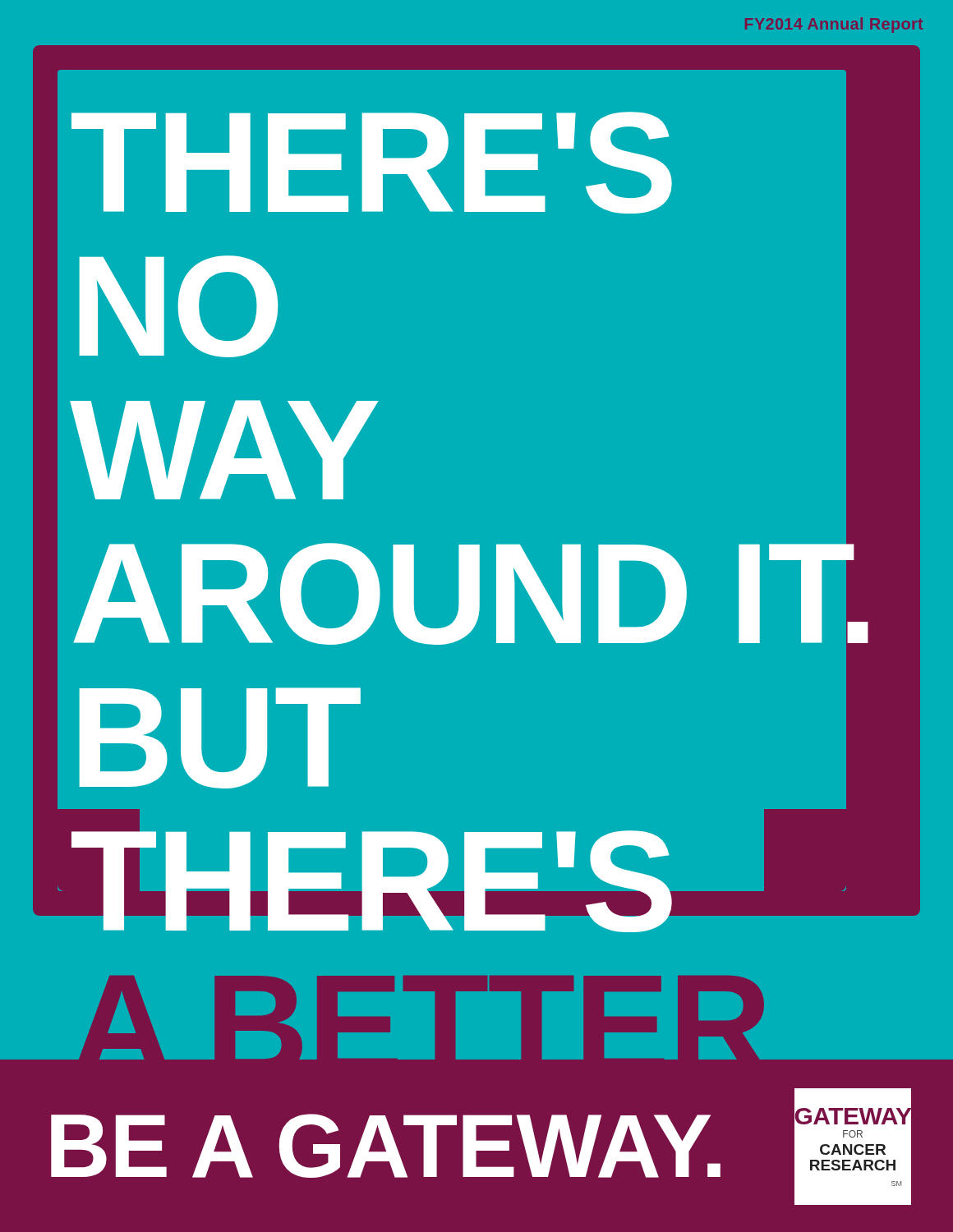The height and width of the screenshot is (1232, 953).
Task: Point to the title beginning "THERE'S NO WAY AROUND IT. BUT"
Action: point(497,661)
